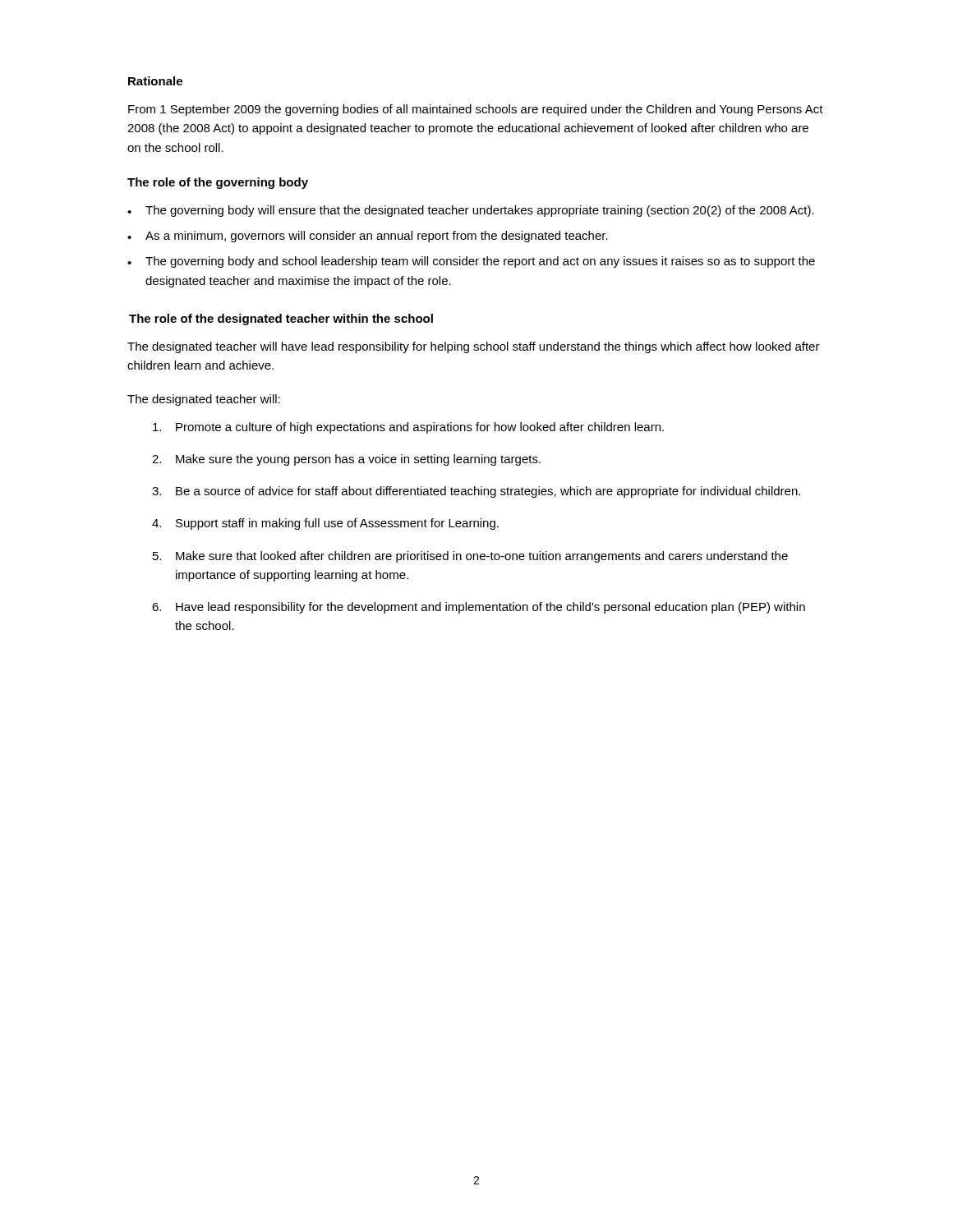Select the passage starting "The role of the designated teacher within the"
The height and width of the screenshot is (1232, 953).
coord(281,318)
